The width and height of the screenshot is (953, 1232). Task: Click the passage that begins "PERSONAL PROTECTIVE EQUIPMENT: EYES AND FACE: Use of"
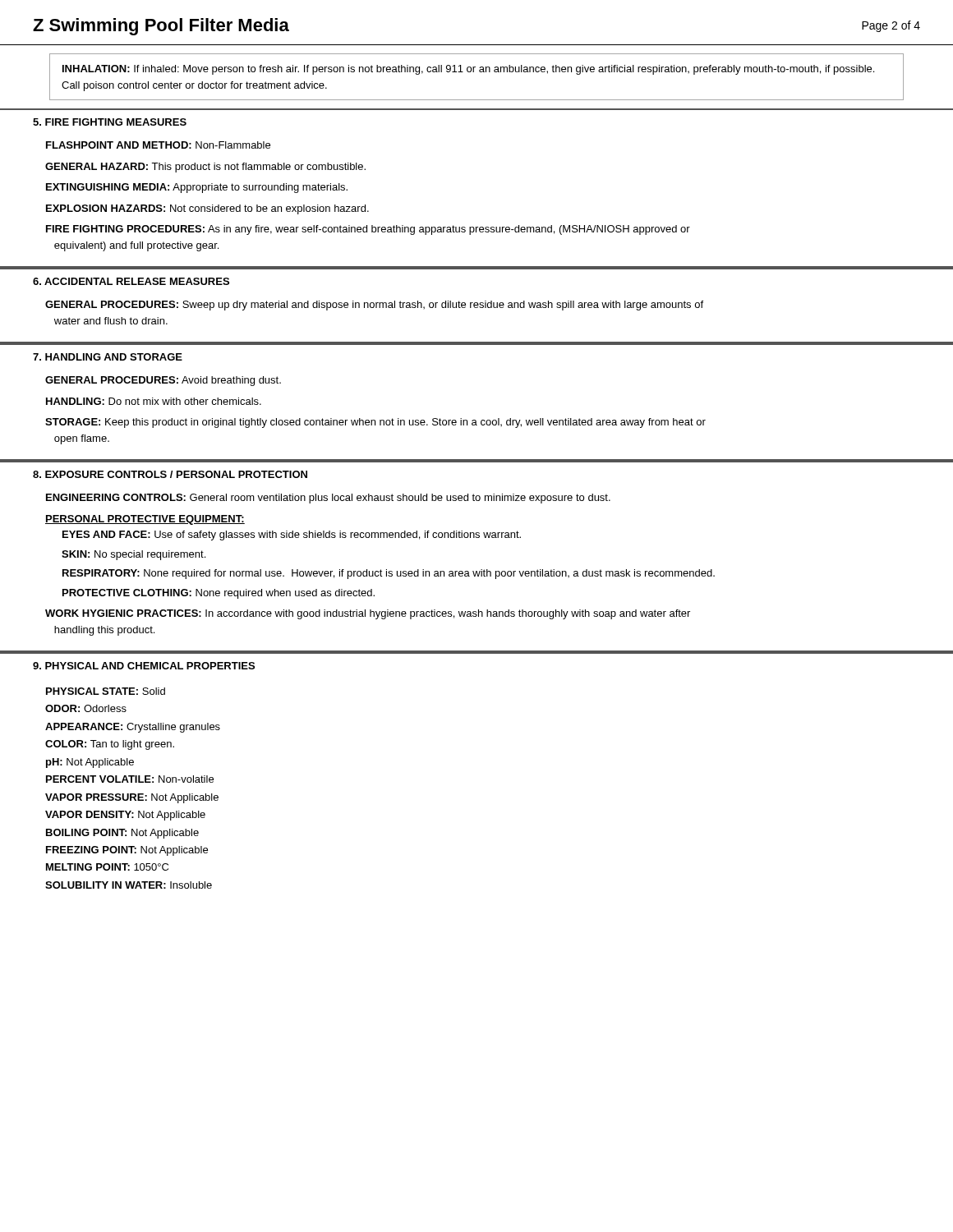pyautogui.click(x=145, y=520)
